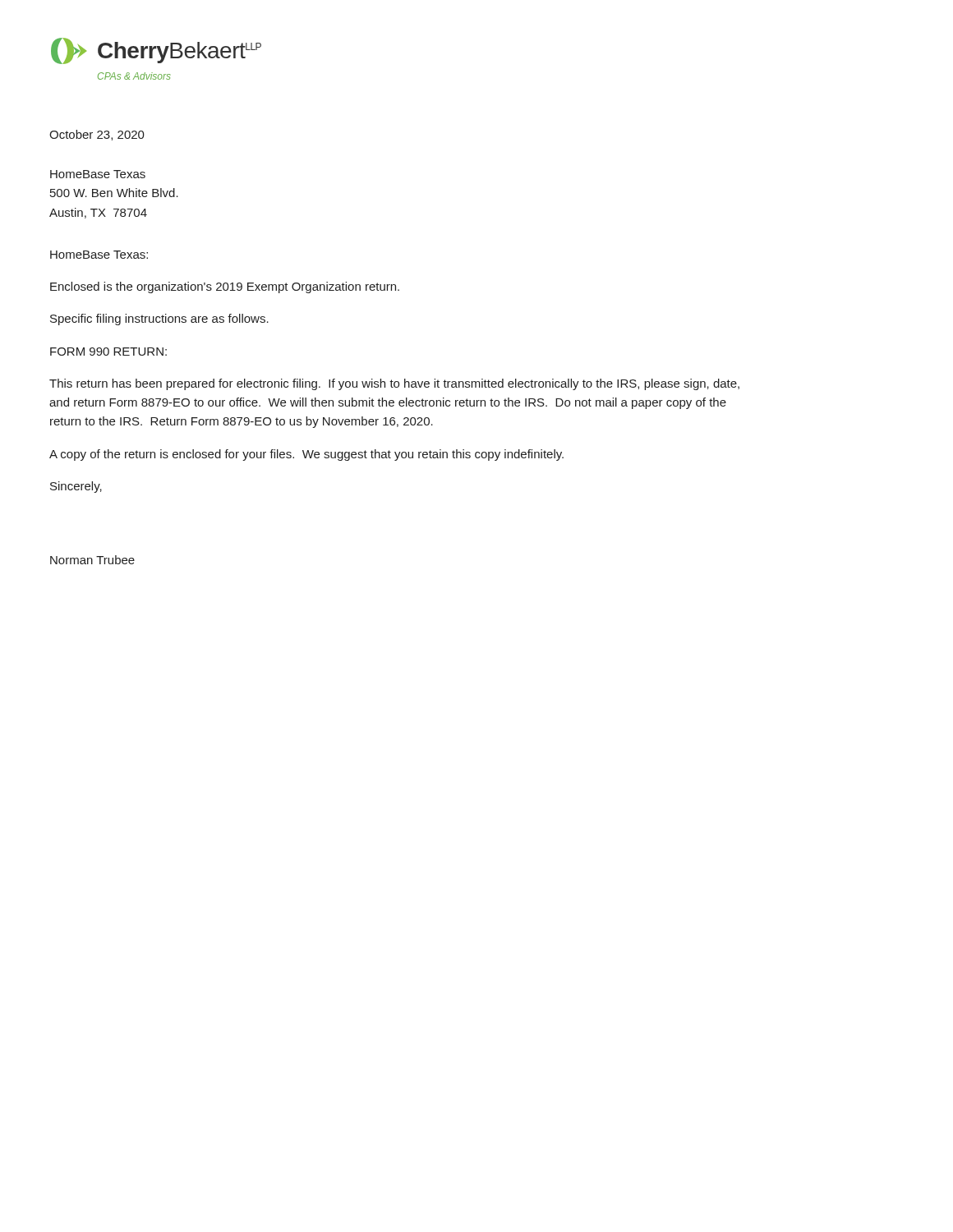The height and width of the screenshot is (1232, 953).
Task: Locate the text "Norman Trubee"
Action: pyautogui.click(x=92, y=560)
